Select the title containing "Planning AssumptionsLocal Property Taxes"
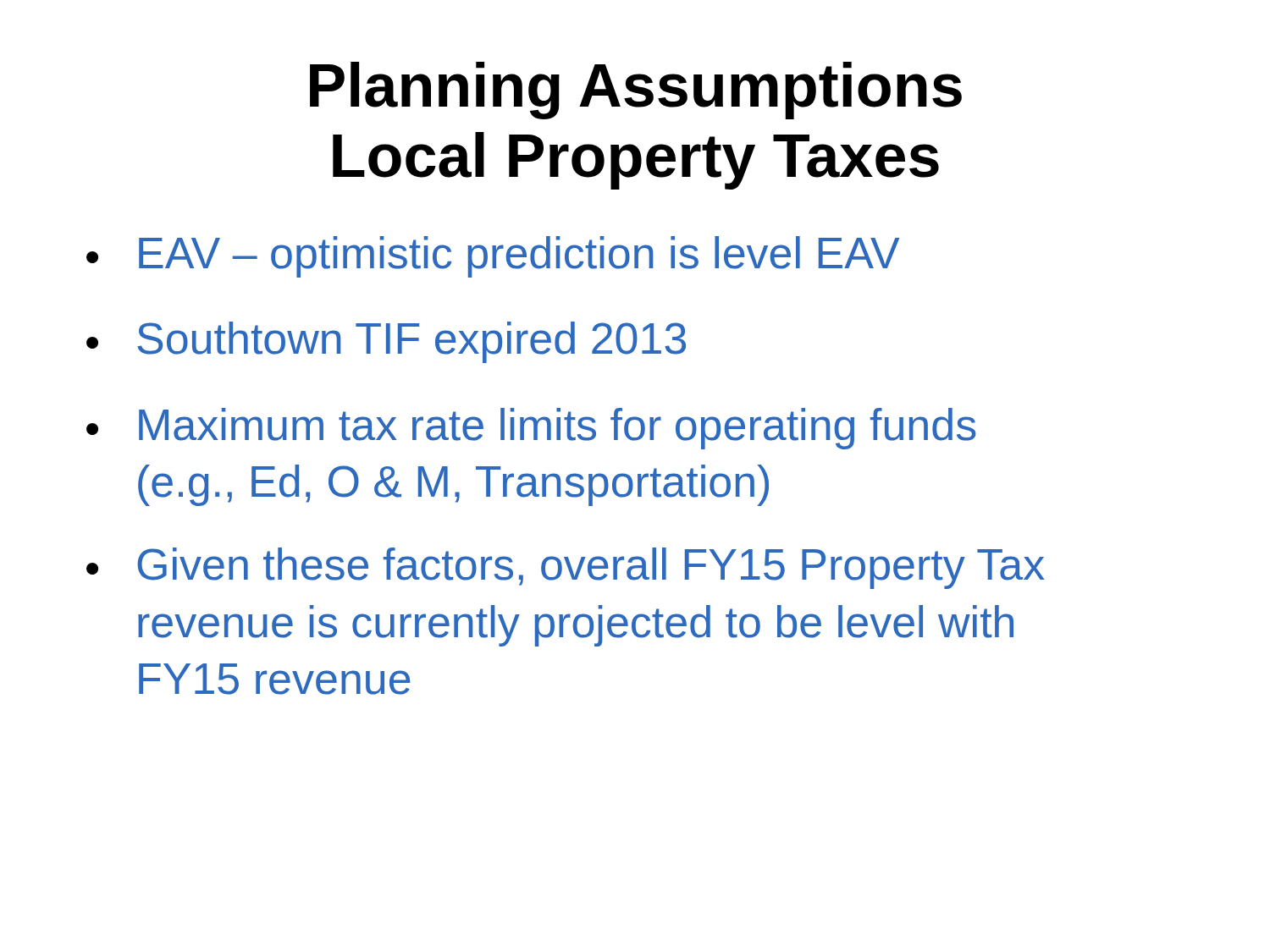Image resolution: width=1270 pixels, height=952 pixels. click(635, 121)
